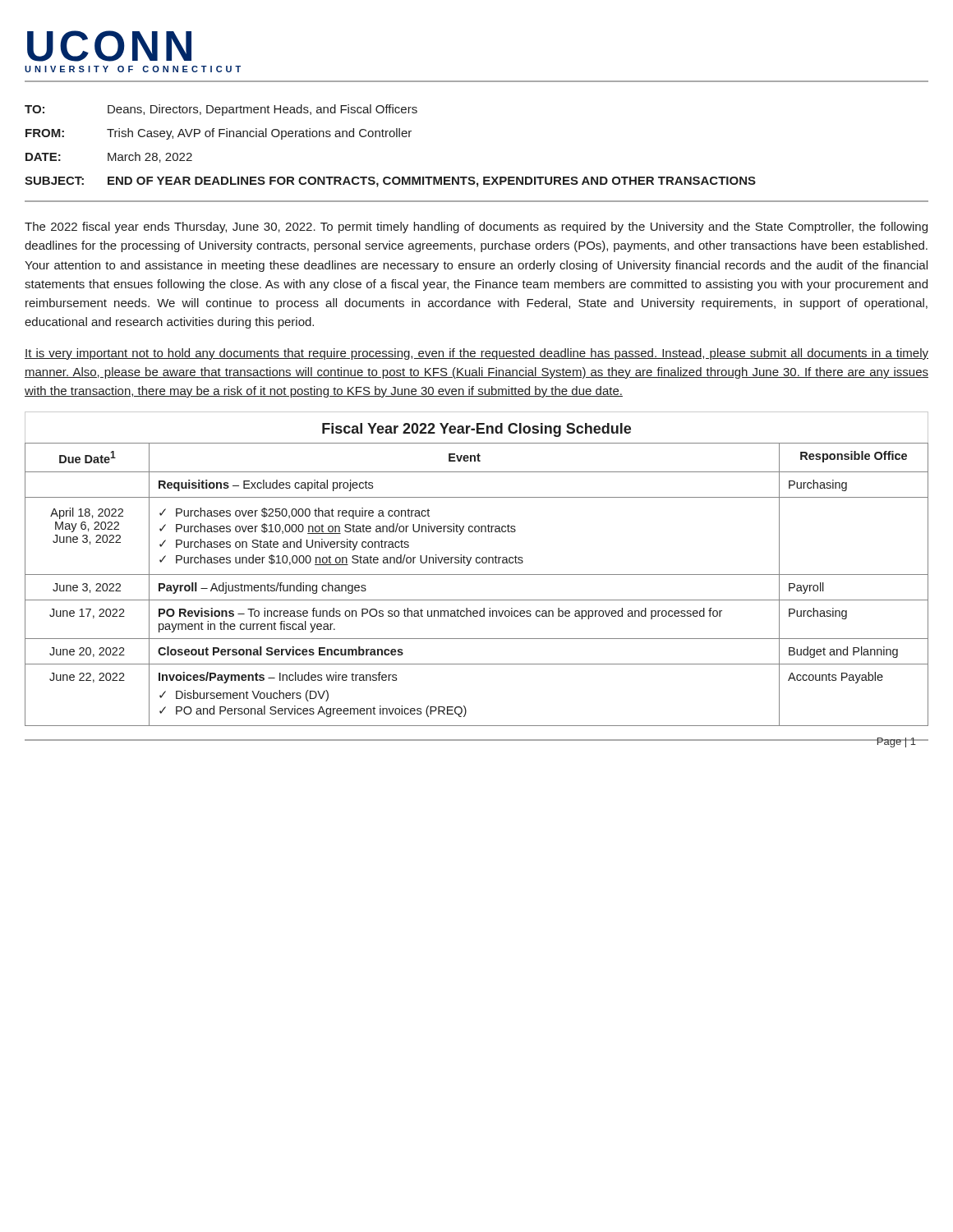Point to the passage starting "TO: Deans, Directors,"

coord(221,110)
